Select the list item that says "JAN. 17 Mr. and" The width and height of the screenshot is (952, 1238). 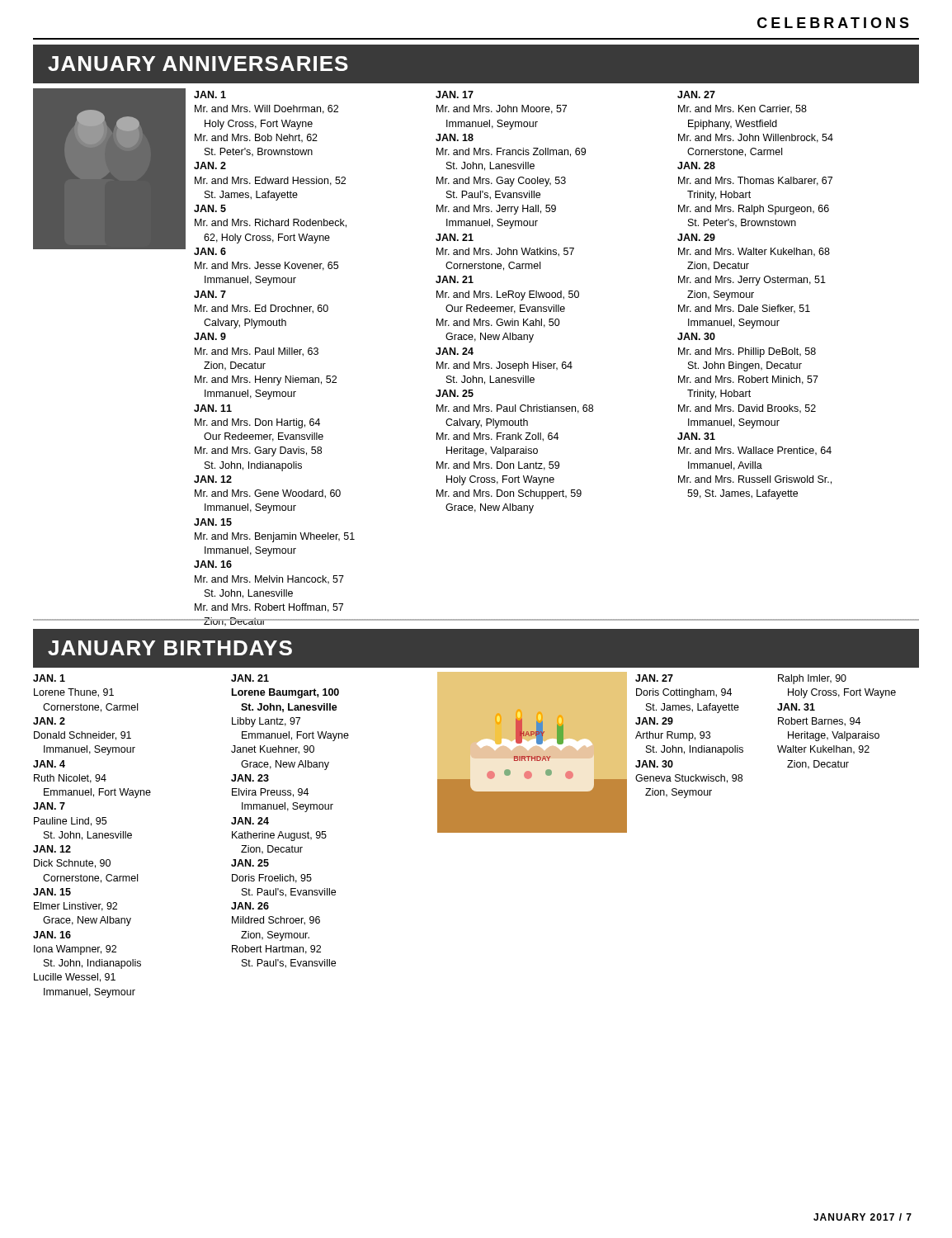[553, 110]
